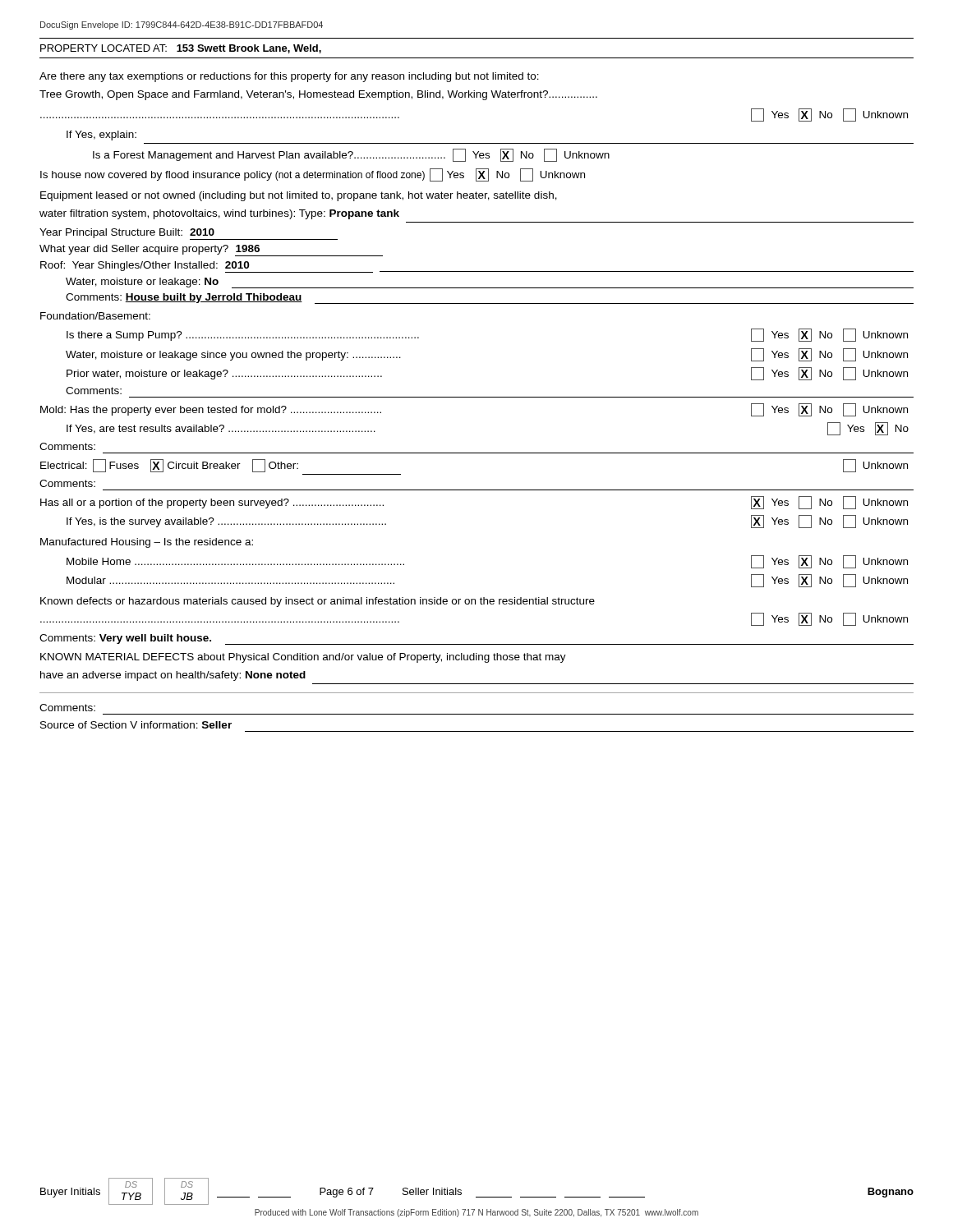This screenshot has height=1232, width=953.
Task: Navigate to the text starting "If Yes, are test results"
Action: point(144,428)
